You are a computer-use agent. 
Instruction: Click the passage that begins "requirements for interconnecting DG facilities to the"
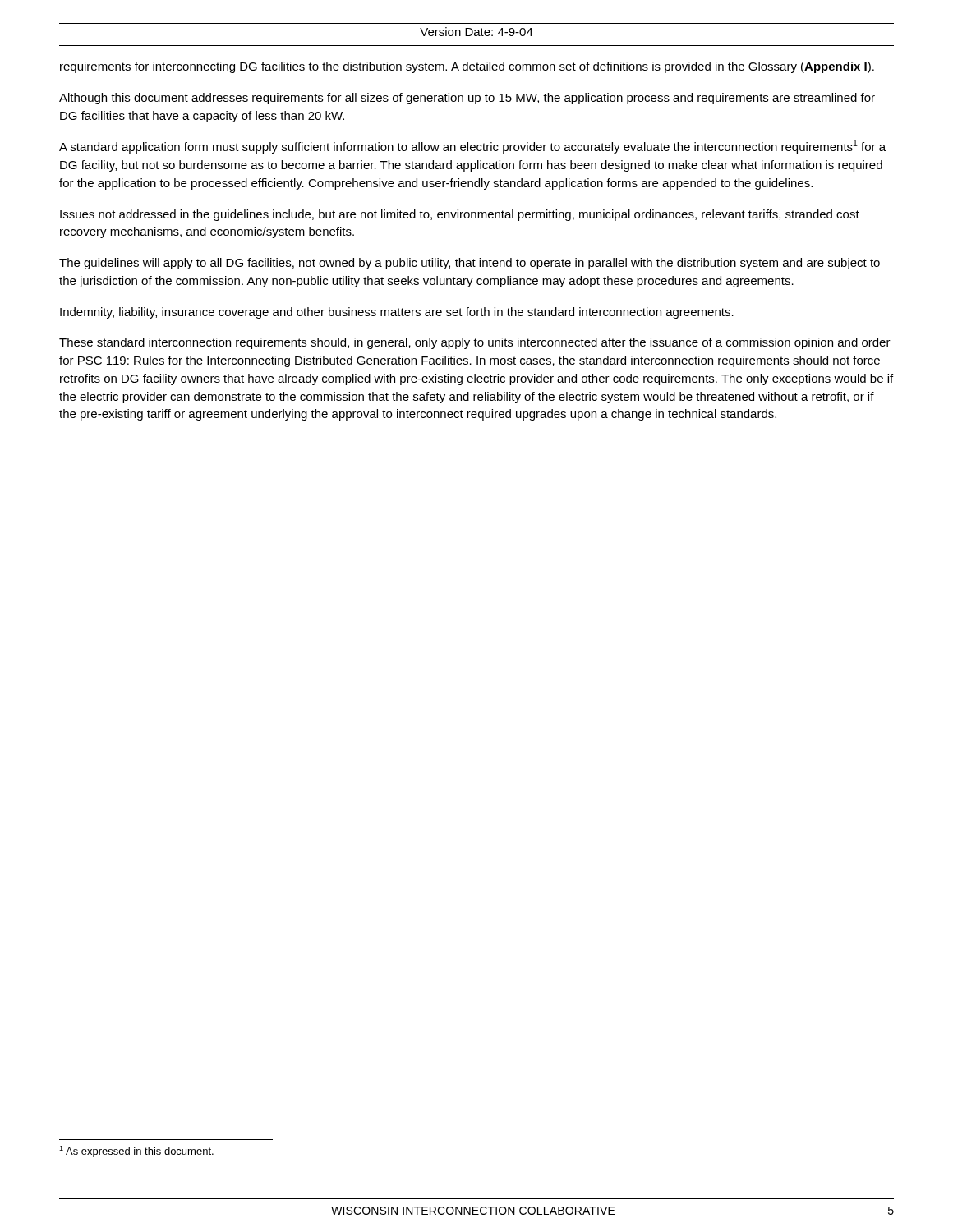click(x=467, y=66)
